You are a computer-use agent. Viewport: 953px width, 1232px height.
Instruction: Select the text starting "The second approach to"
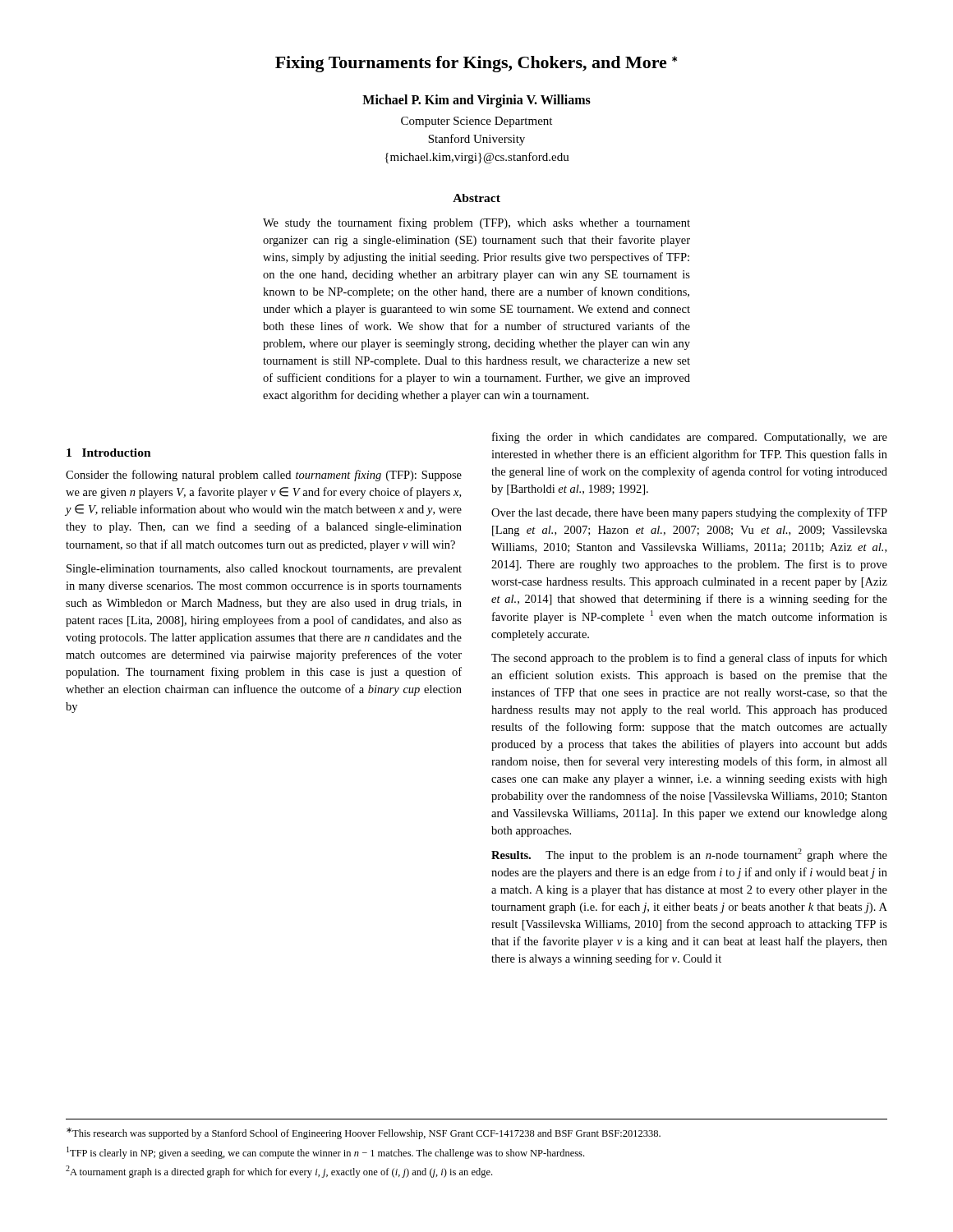click(x=689, y=744)
